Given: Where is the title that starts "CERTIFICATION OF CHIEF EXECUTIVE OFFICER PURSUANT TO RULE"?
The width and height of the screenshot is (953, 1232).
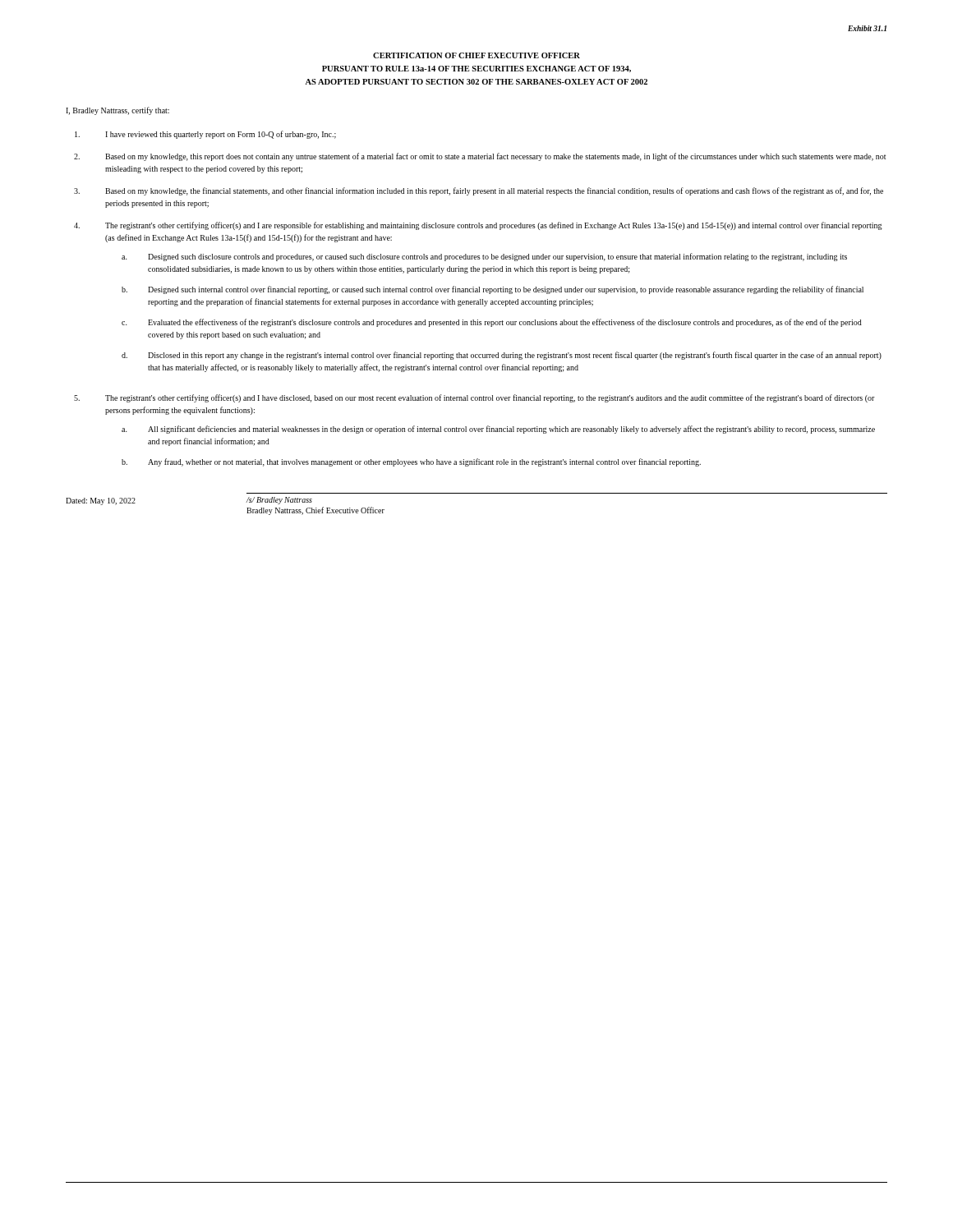Looking at the screenshot, I should [476, 69].
